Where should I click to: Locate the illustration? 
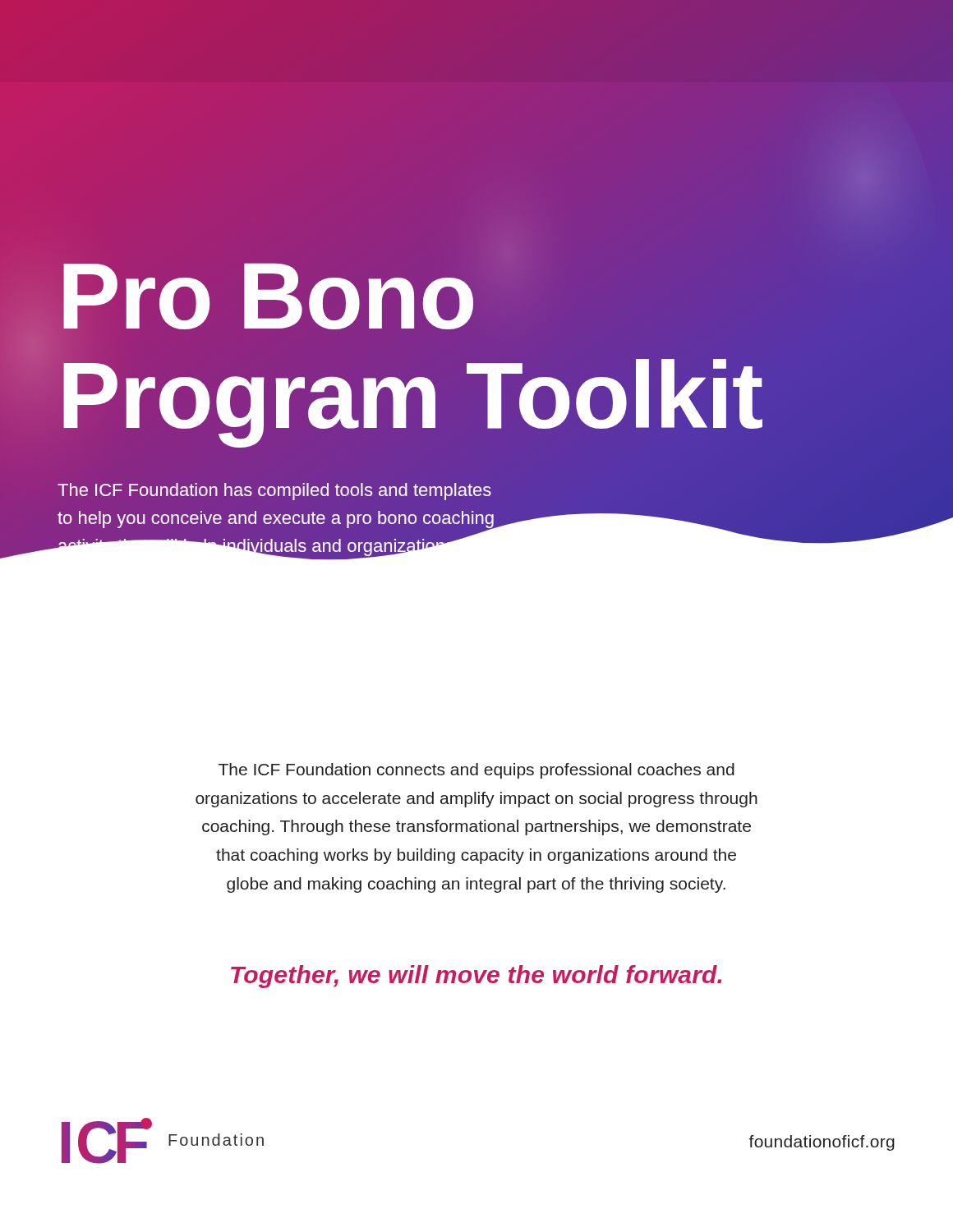point(476,320)
